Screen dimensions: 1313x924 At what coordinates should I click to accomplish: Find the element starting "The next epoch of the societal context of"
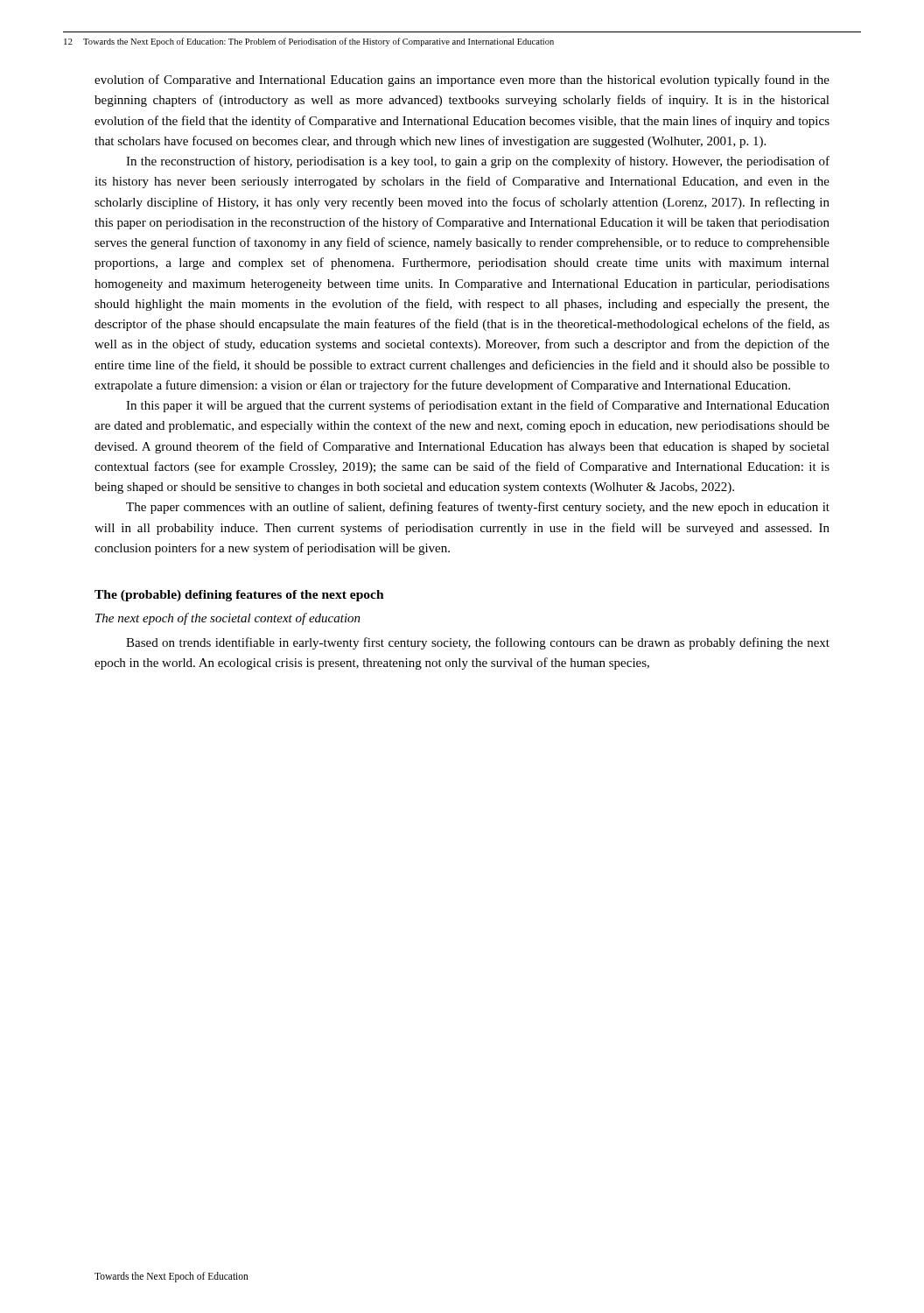click(x=228, y=618)
